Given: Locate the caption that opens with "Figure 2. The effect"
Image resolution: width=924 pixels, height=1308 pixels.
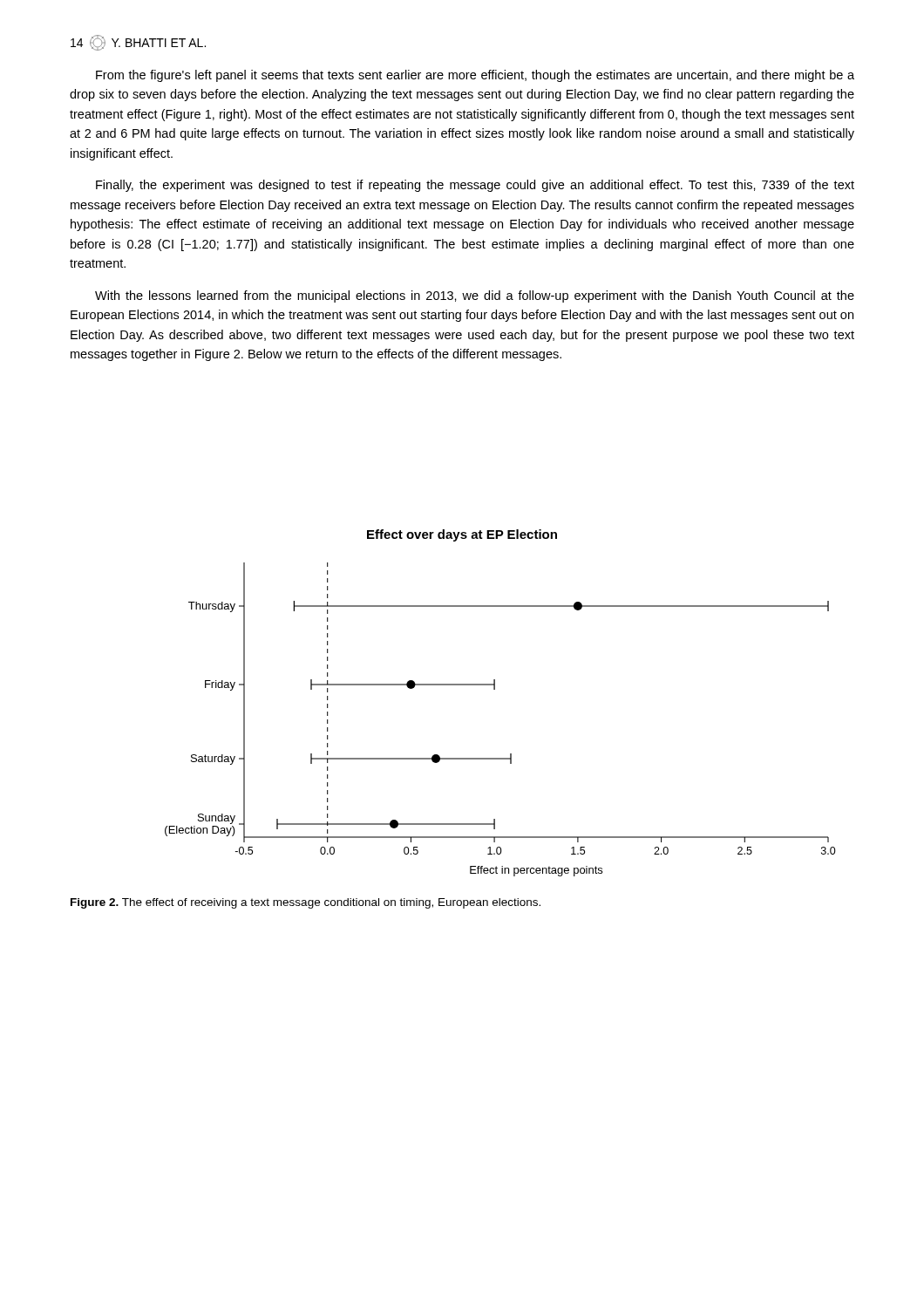Looking at the screenshot, I should coord(306,902).
